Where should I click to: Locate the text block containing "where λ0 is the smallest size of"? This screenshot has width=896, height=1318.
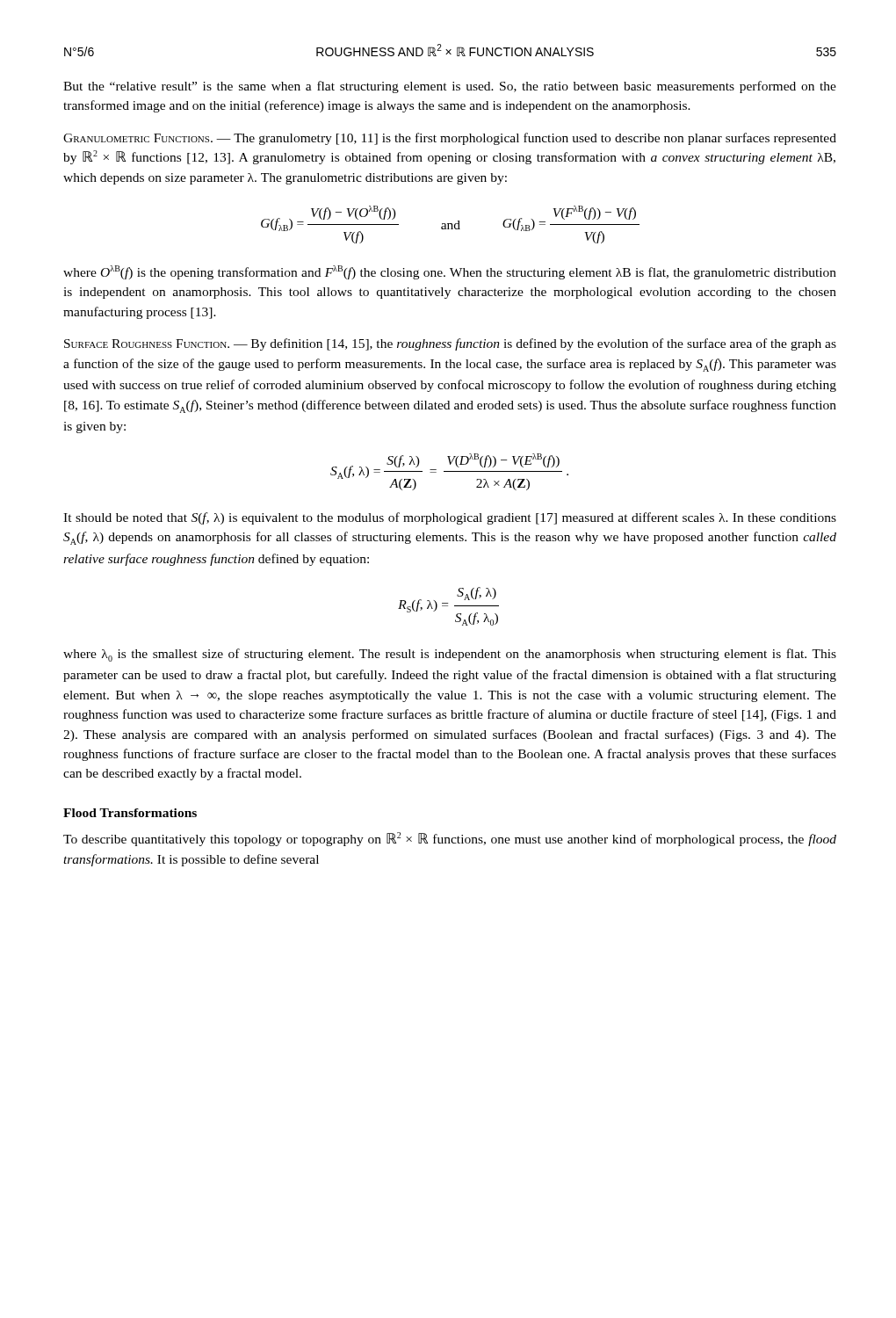pos(450,713)
